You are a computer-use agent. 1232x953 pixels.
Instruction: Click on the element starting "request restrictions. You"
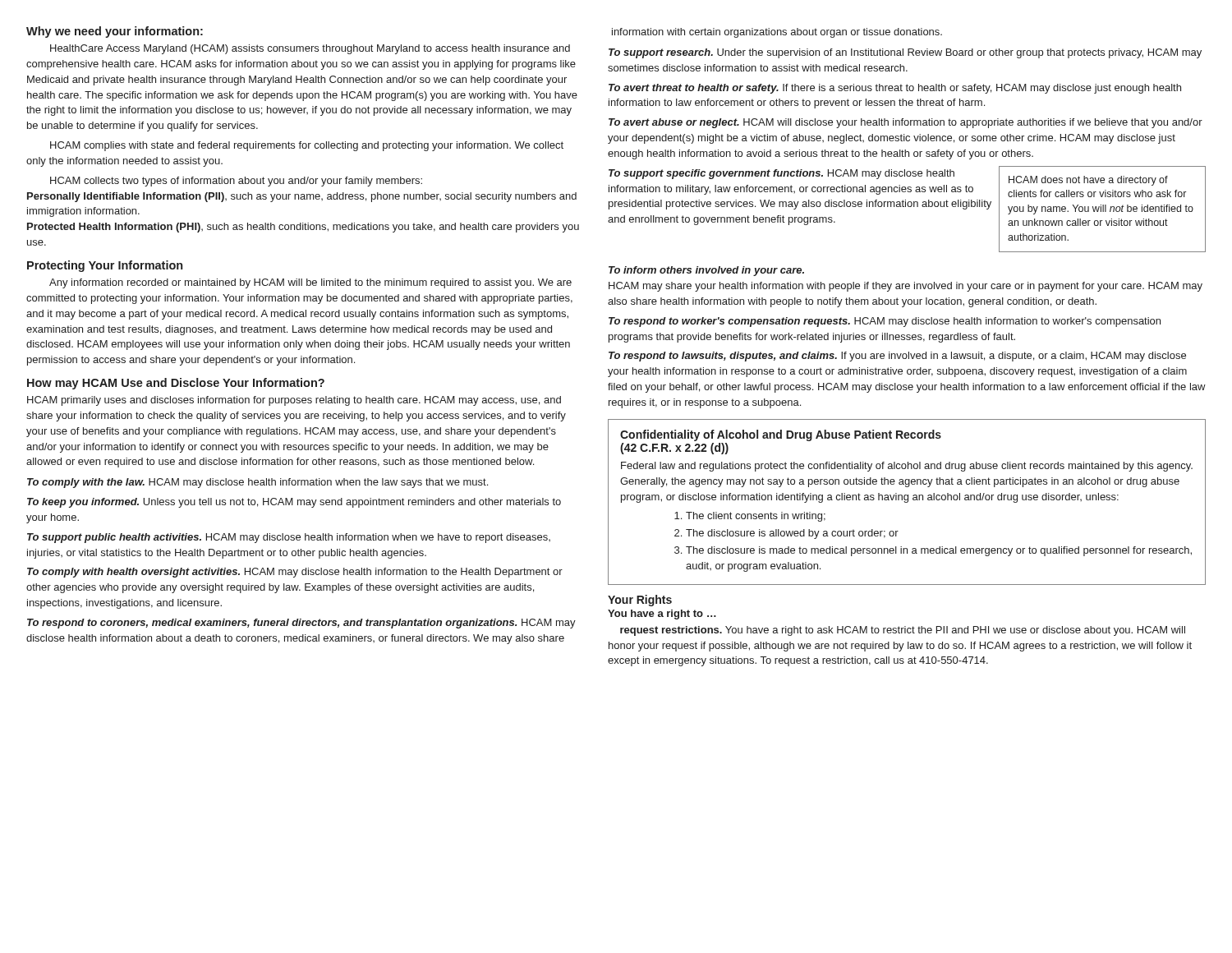[900, 645]
